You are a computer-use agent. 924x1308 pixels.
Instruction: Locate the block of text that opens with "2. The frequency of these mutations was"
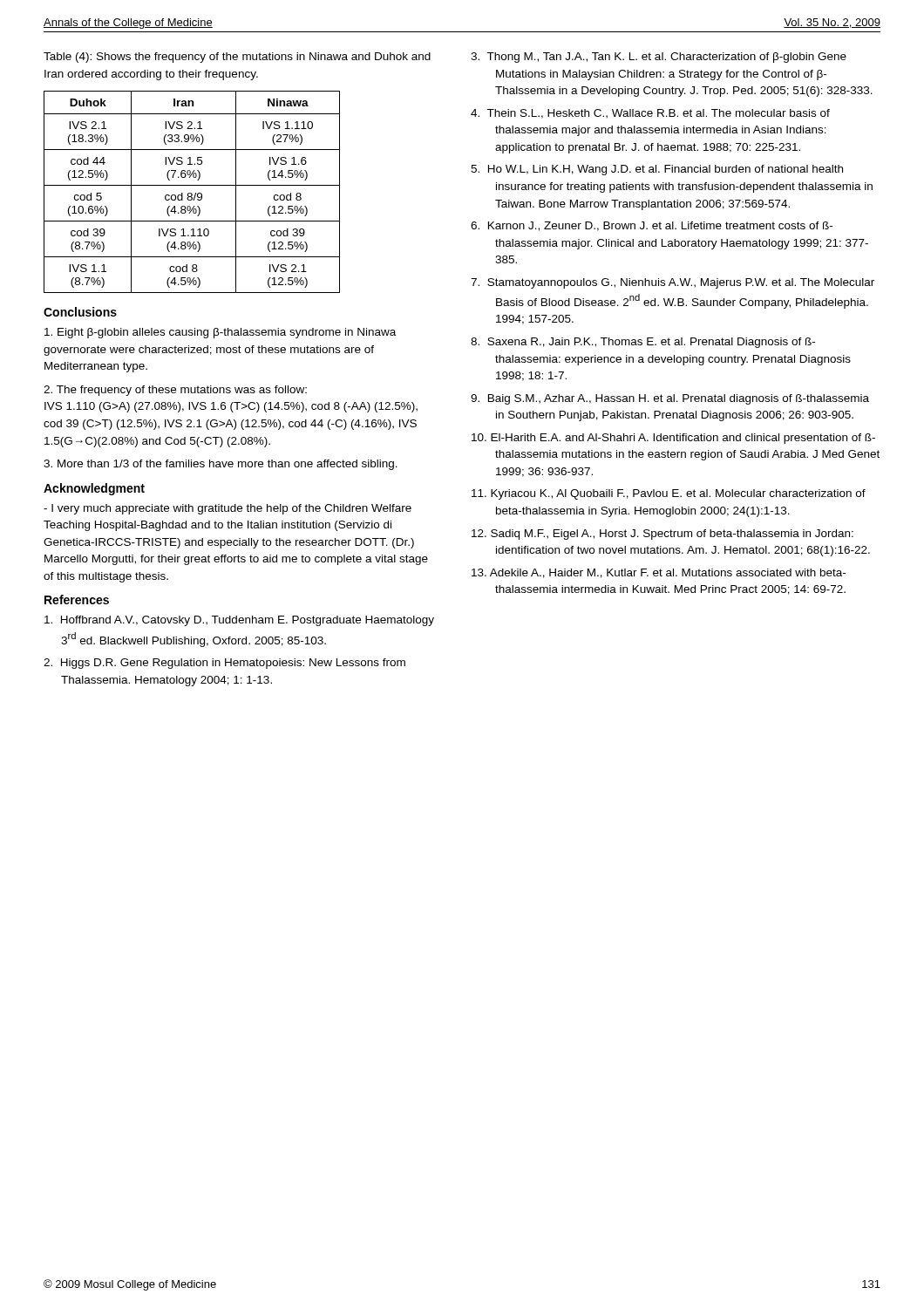231,415
